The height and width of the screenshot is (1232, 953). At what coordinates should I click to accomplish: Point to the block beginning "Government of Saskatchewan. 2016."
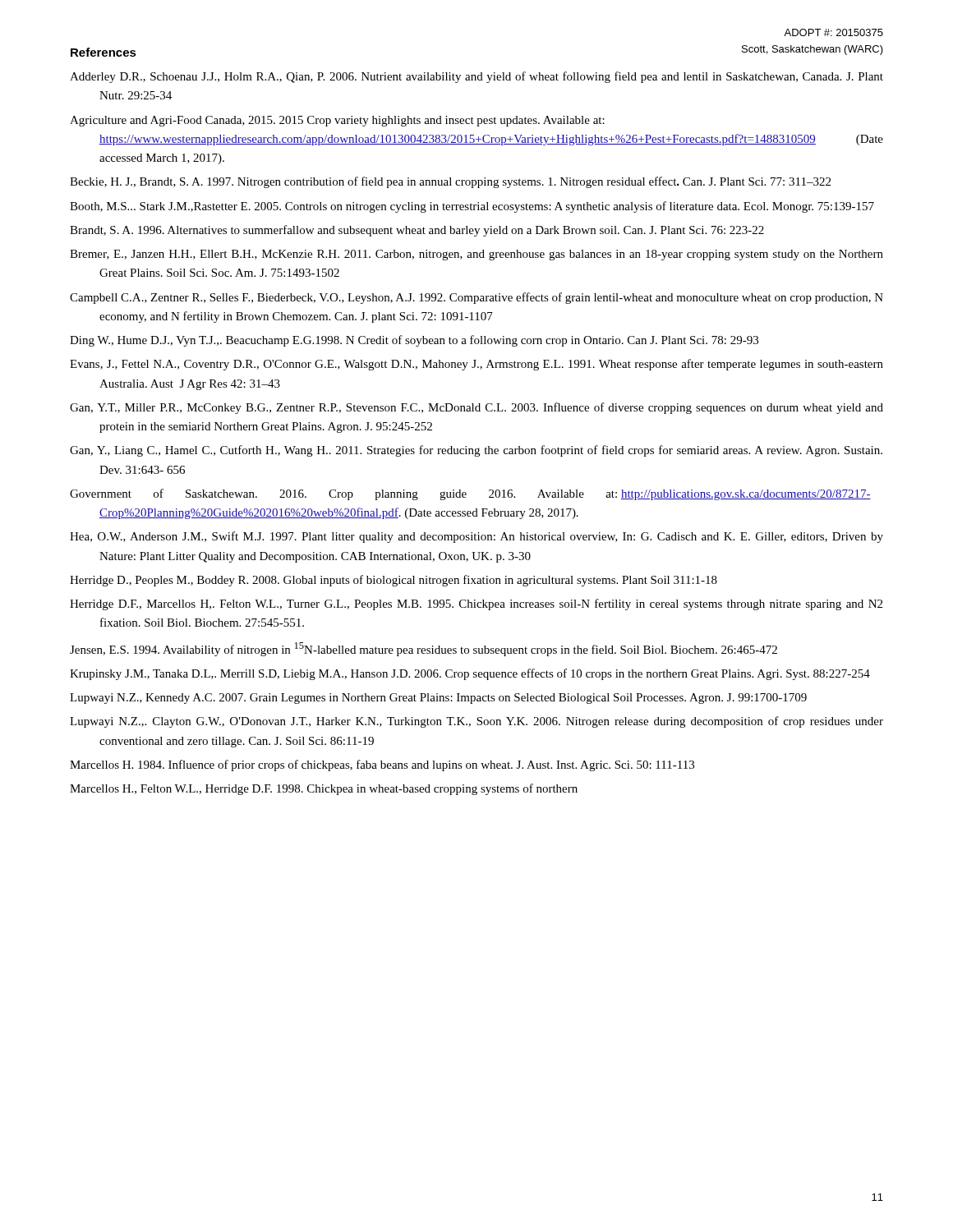470,503
